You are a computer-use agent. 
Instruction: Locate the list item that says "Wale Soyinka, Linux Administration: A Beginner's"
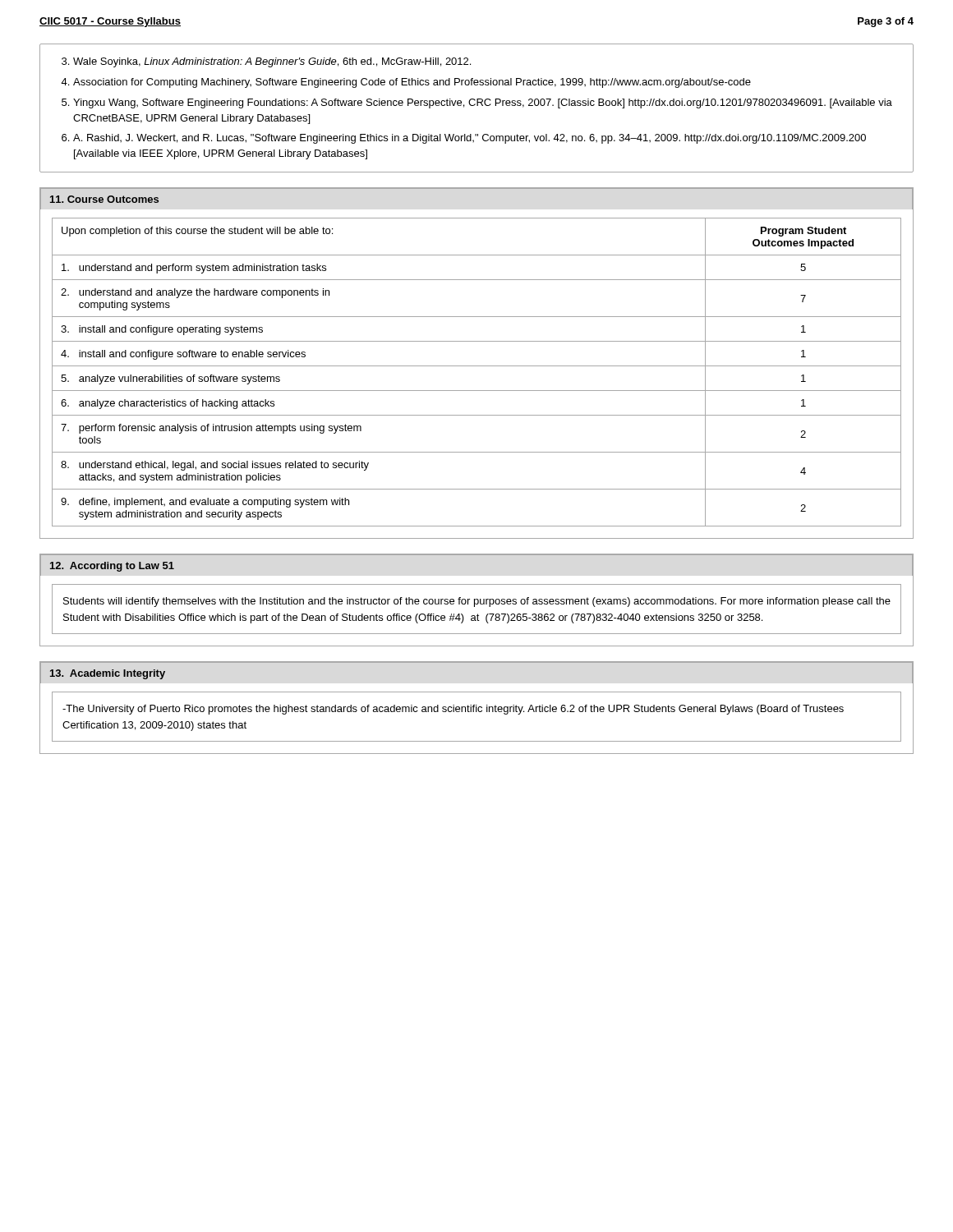click(476, 108)
